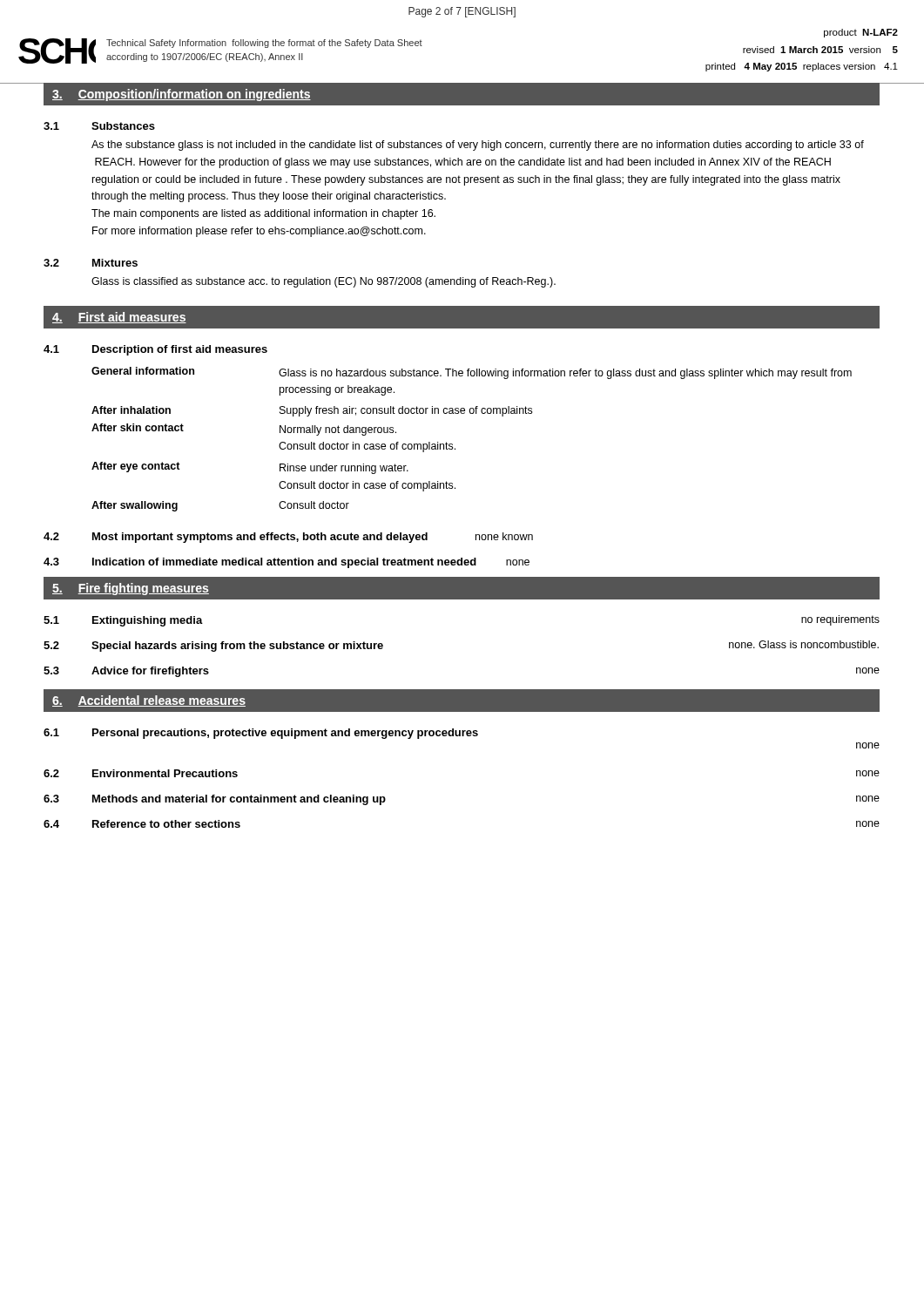
Task: Select the text block with the text "1 Substances As the substance glass is not"
Action: [x=462, y=180]
